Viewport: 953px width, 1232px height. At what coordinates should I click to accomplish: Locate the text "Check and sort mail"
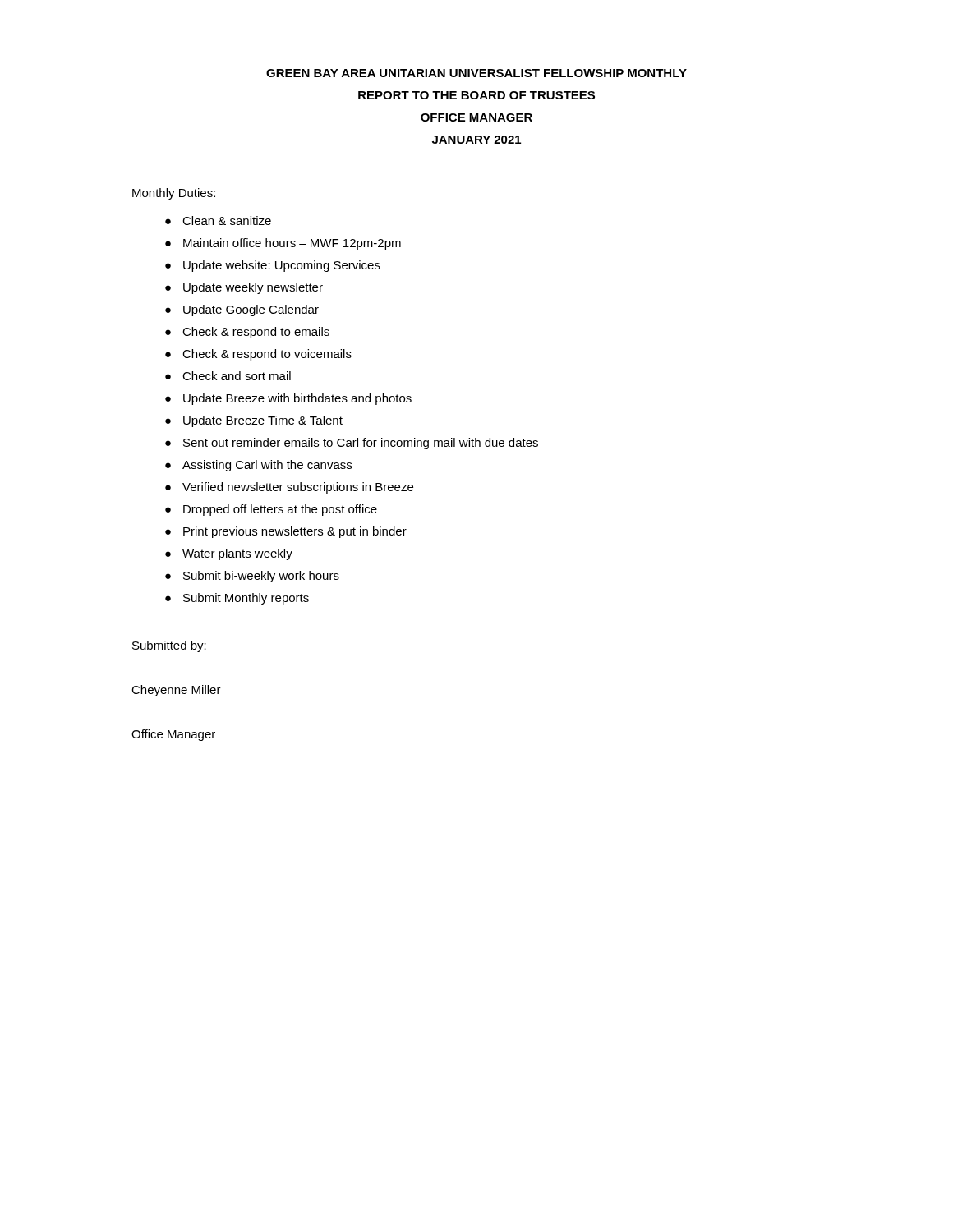tap(228, 376)
